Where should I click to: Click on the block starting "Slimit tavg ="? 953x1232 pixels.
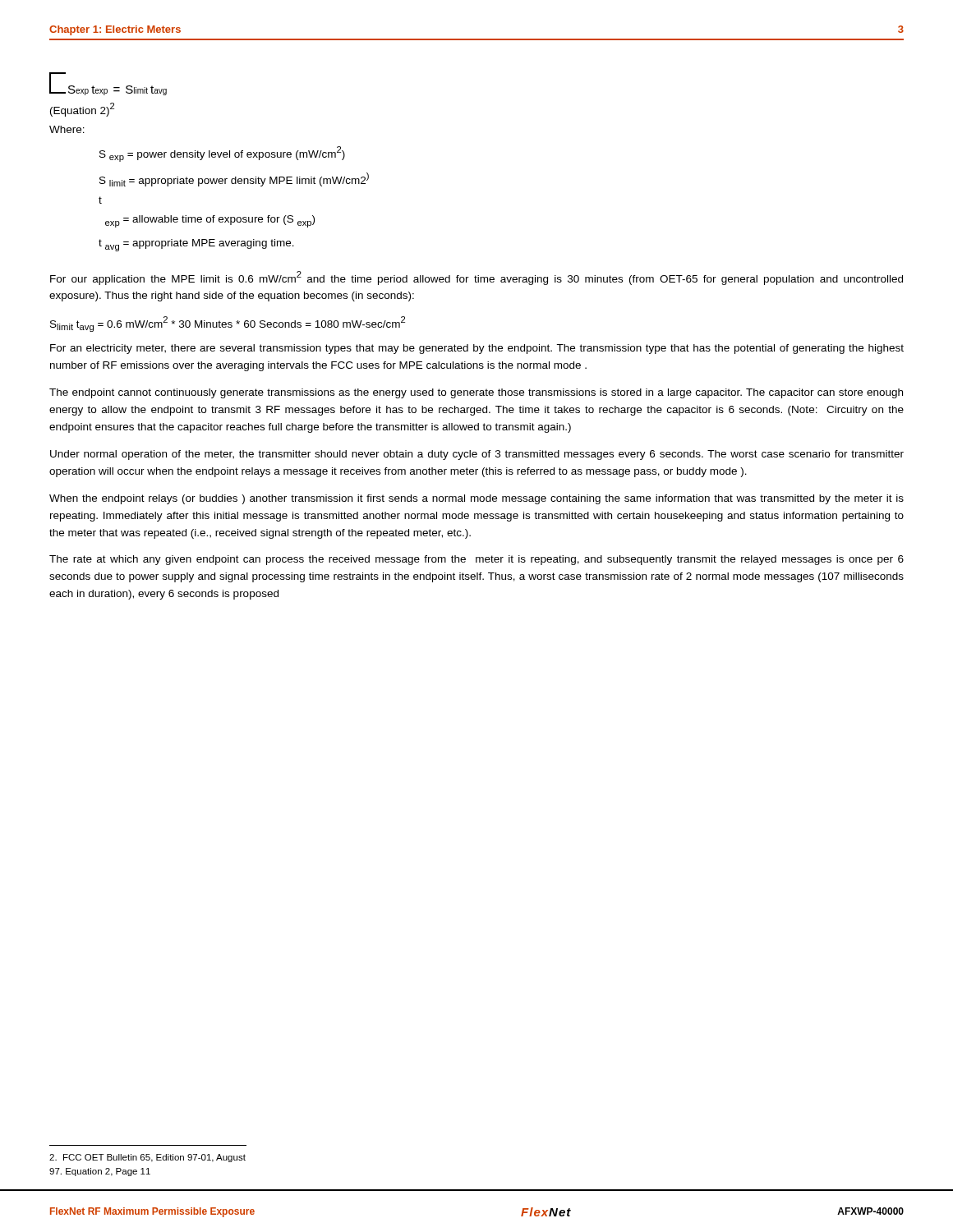point(227,323)
